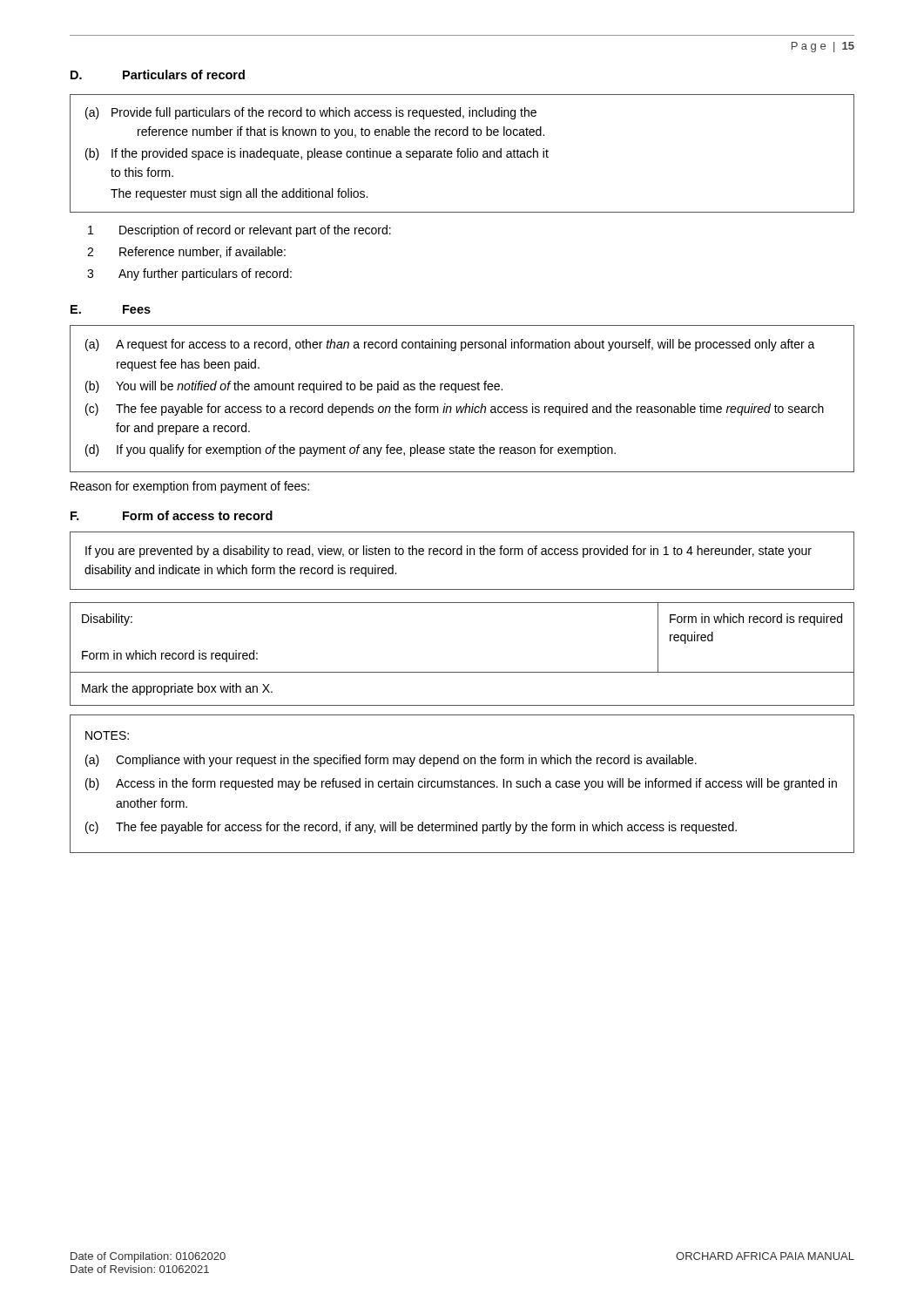The width and height of the screenshot is (924, 1307).
Task: Select the list item that says "3 Any further particulars of record:"
Action: coord(185,274)
